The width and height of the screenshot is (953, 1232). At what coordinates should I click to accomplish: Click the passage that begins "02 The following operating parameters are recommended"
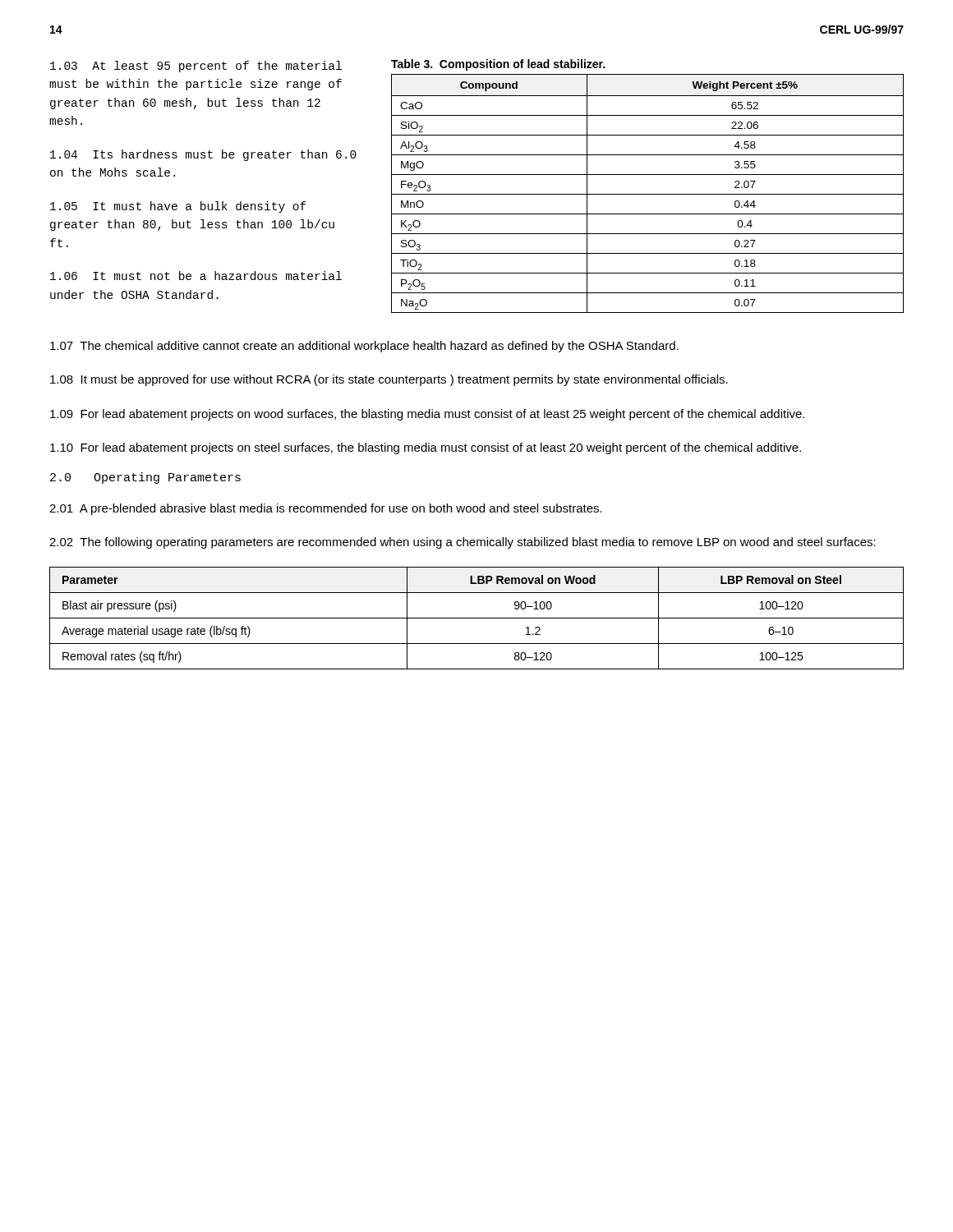(463, 542)
